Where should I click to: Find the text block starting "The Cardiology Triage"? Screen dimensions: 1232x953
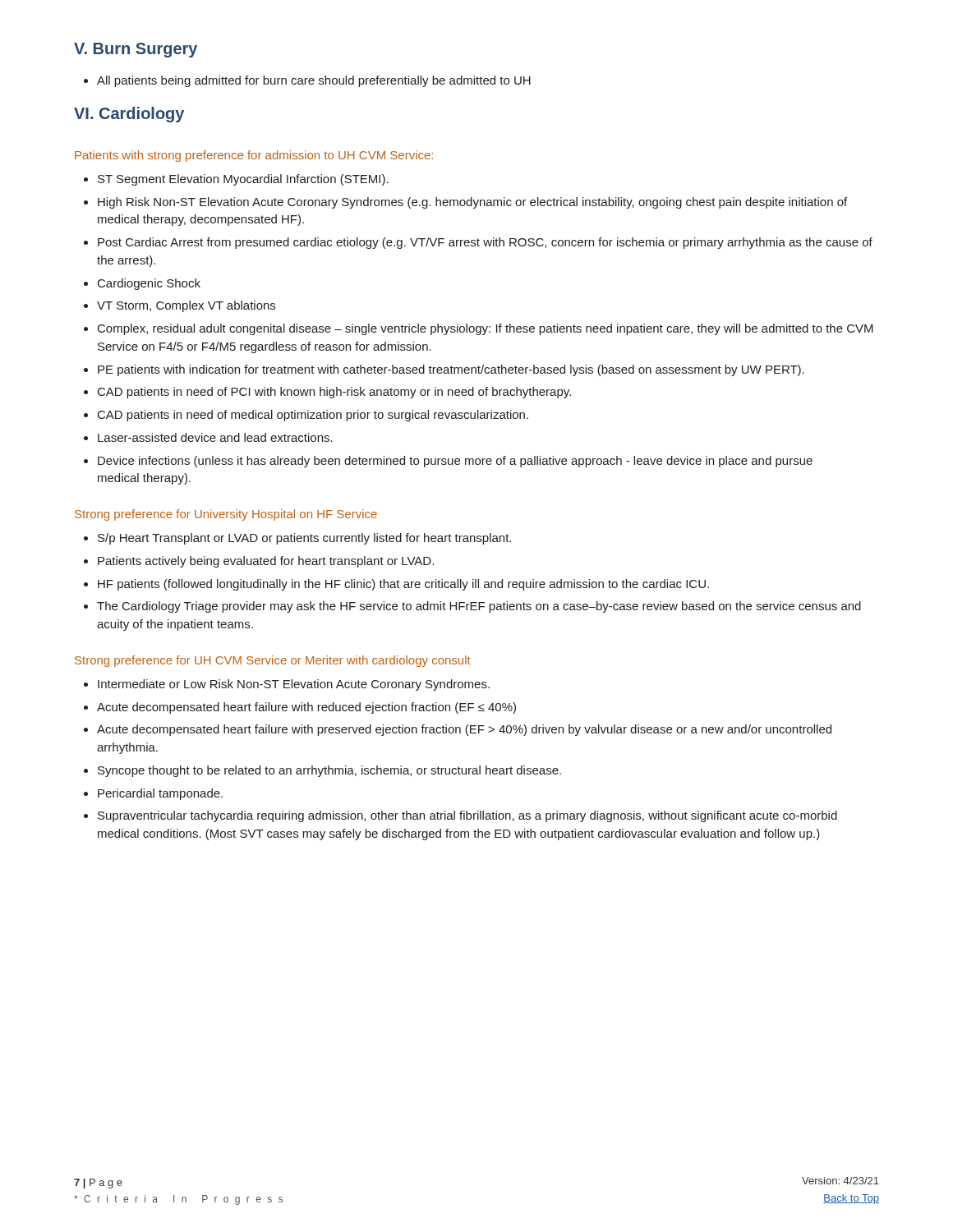(488, 615)
